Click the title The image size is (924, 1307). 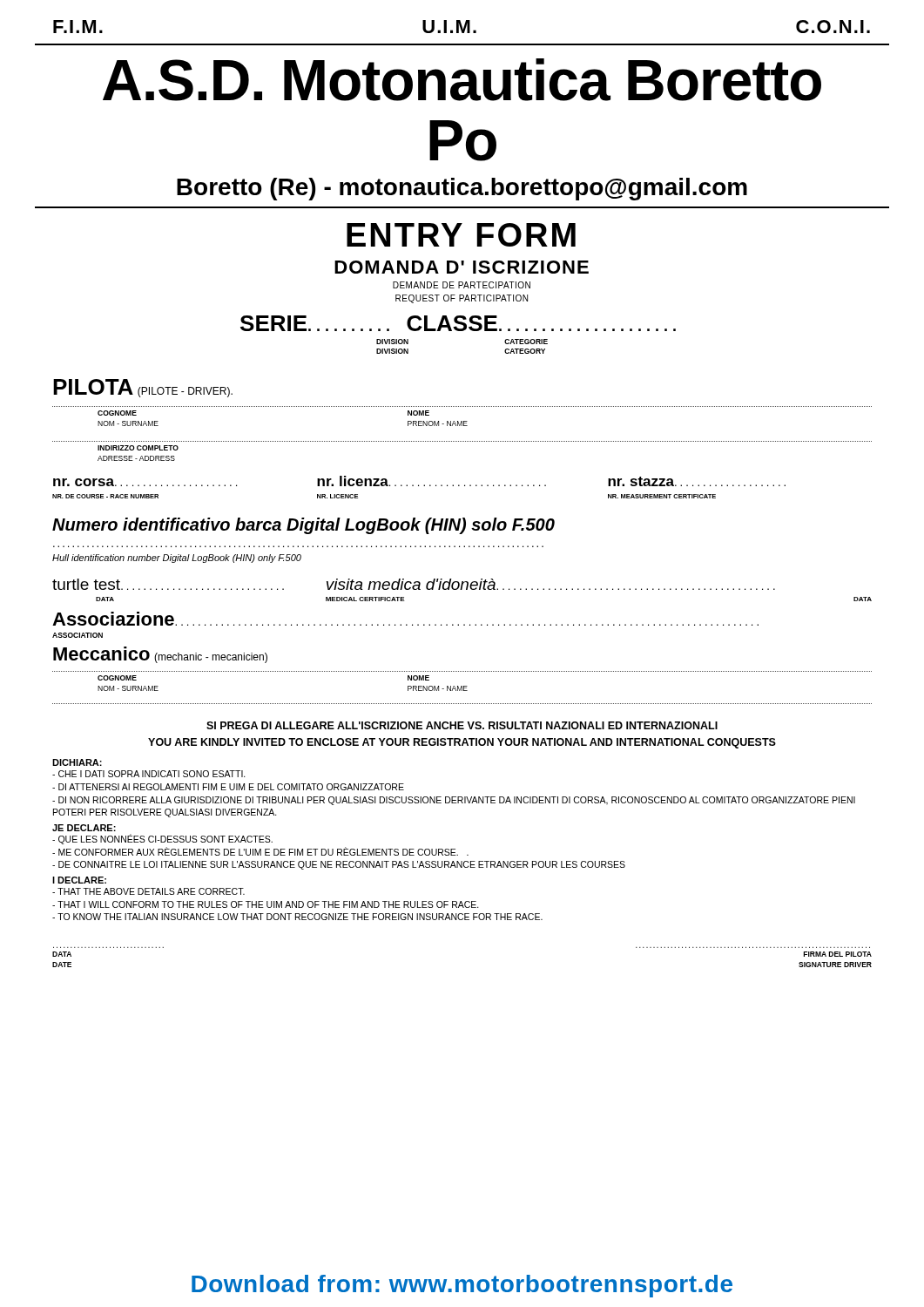coord(462,127)
